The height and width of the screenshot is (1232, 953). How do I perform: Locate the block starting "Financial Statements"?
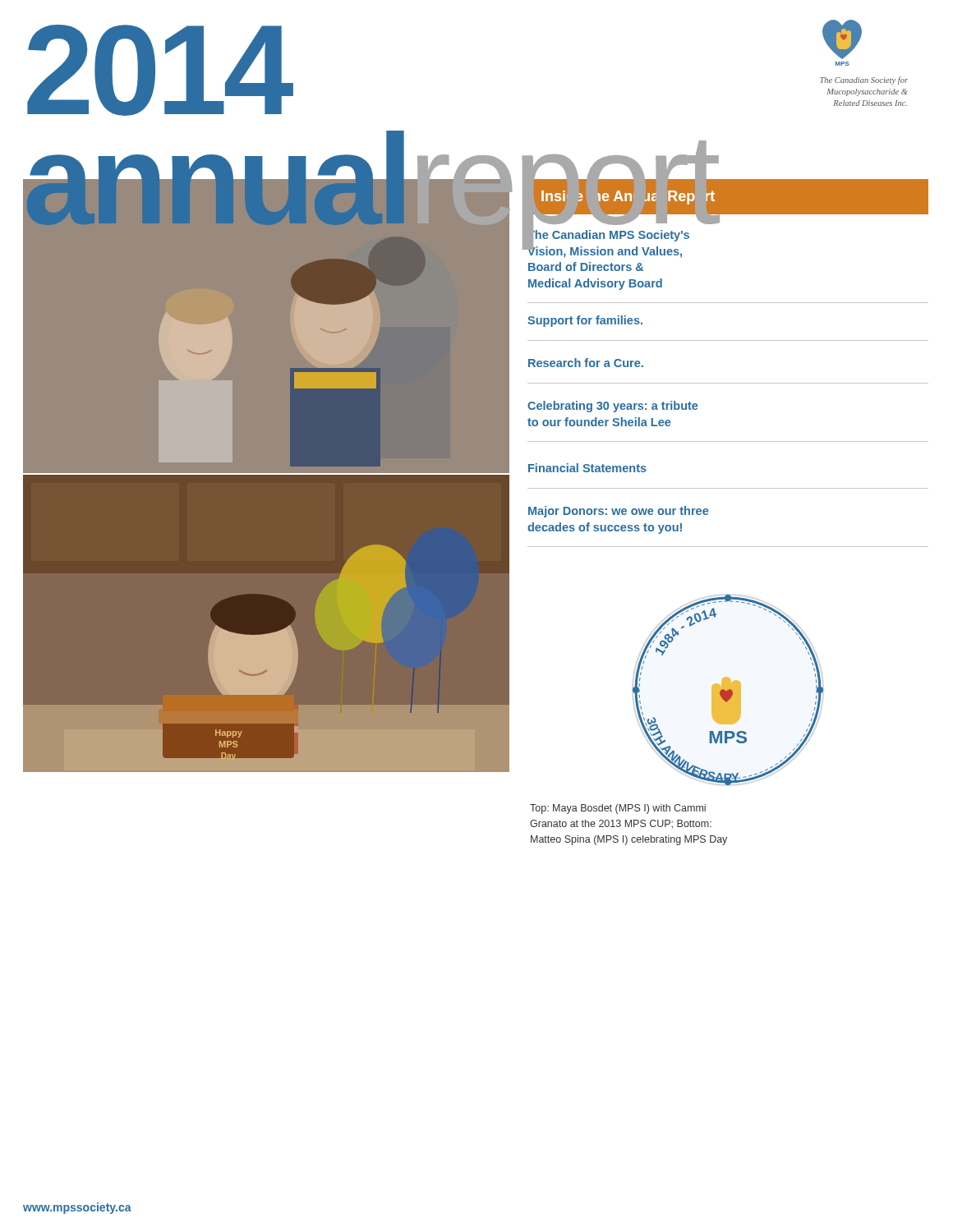coord(587,468)
